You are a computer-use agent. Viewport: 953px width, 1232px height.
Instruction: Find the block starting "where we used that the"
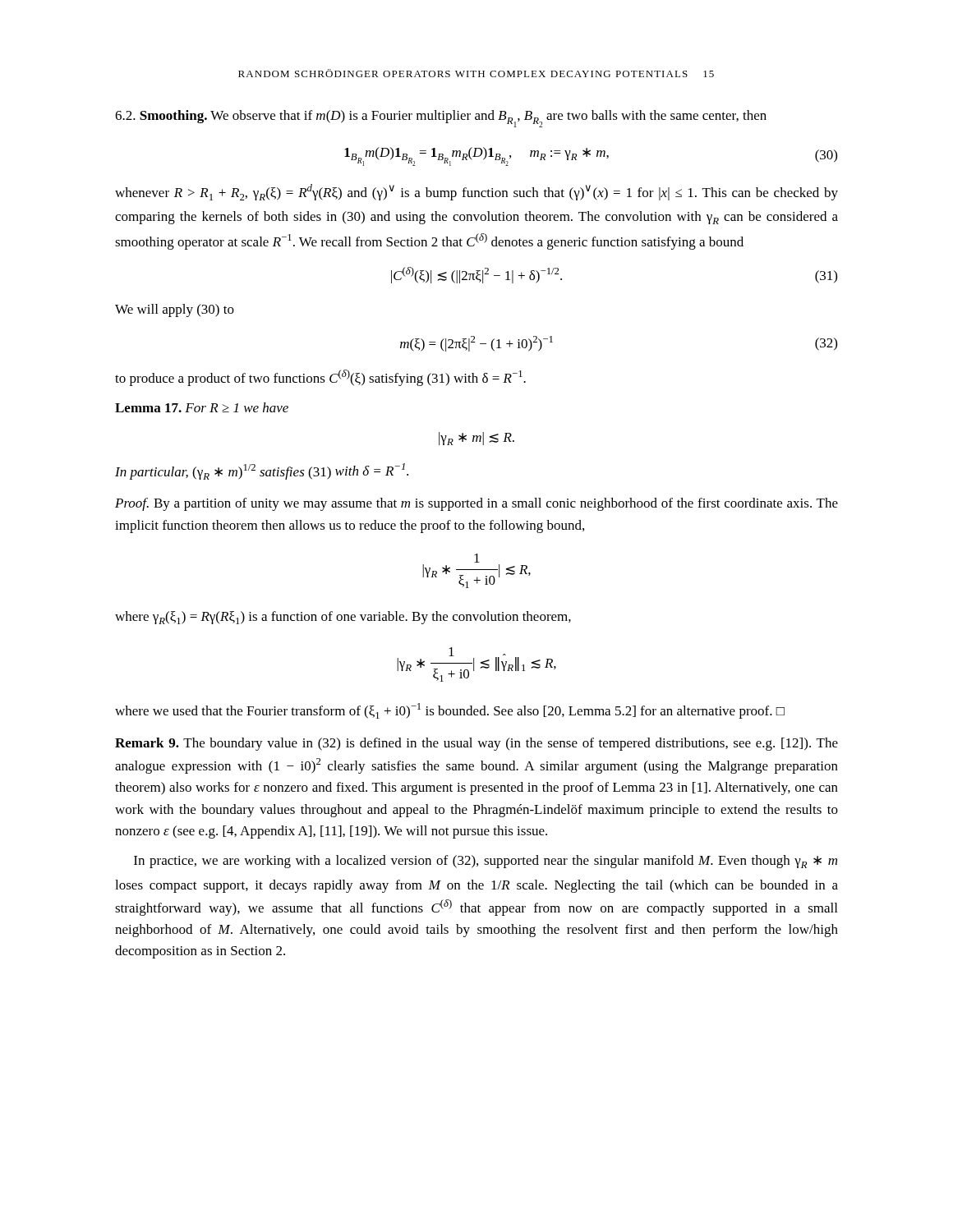tap(450, 711)
